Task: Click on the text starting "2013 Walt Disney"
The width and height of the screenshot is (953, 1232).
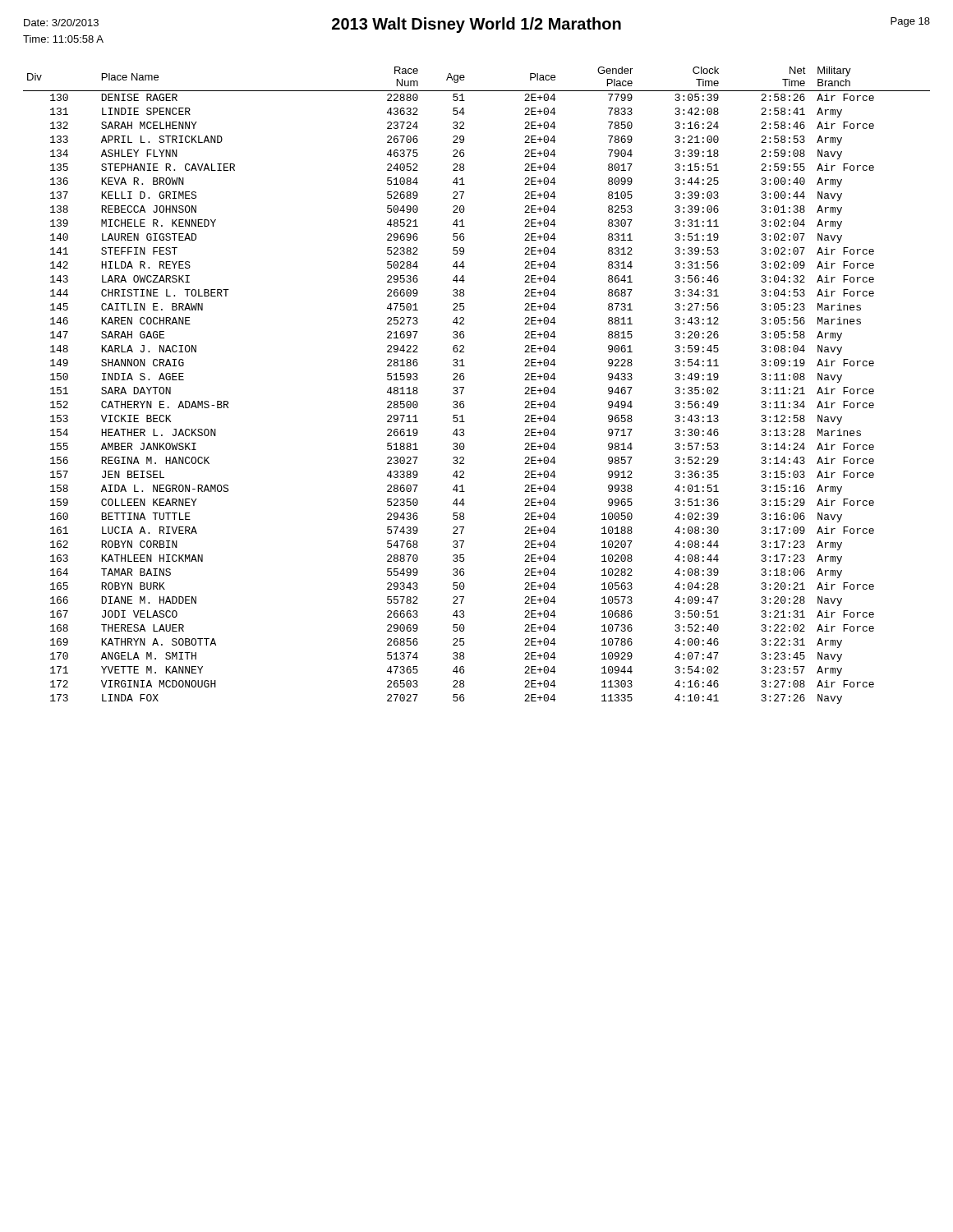Action: [x=476, y=24]
